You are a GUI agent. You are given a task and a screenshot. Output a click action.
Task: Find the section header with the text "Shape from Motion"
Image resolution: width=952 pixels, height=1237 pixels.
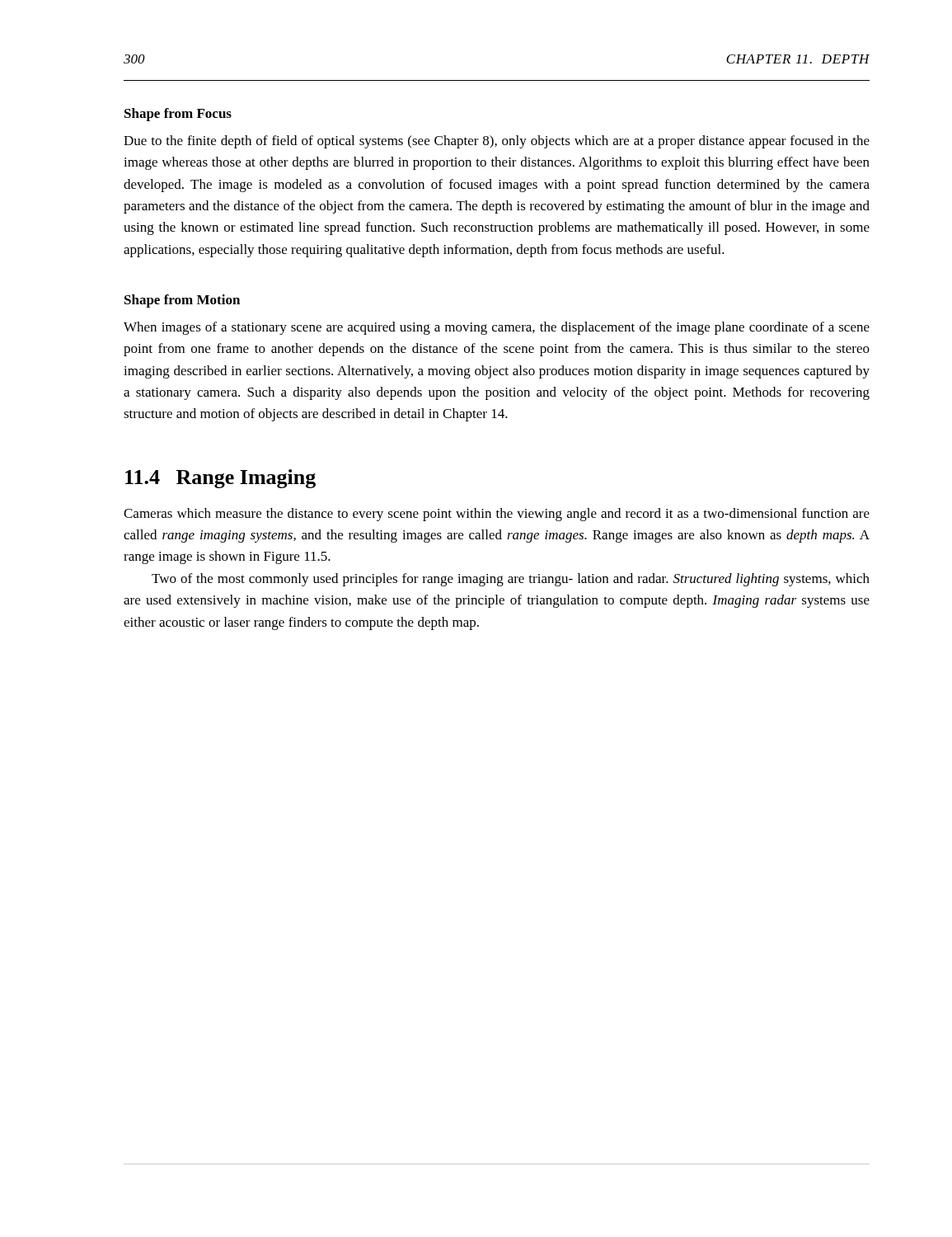[182, 301]
